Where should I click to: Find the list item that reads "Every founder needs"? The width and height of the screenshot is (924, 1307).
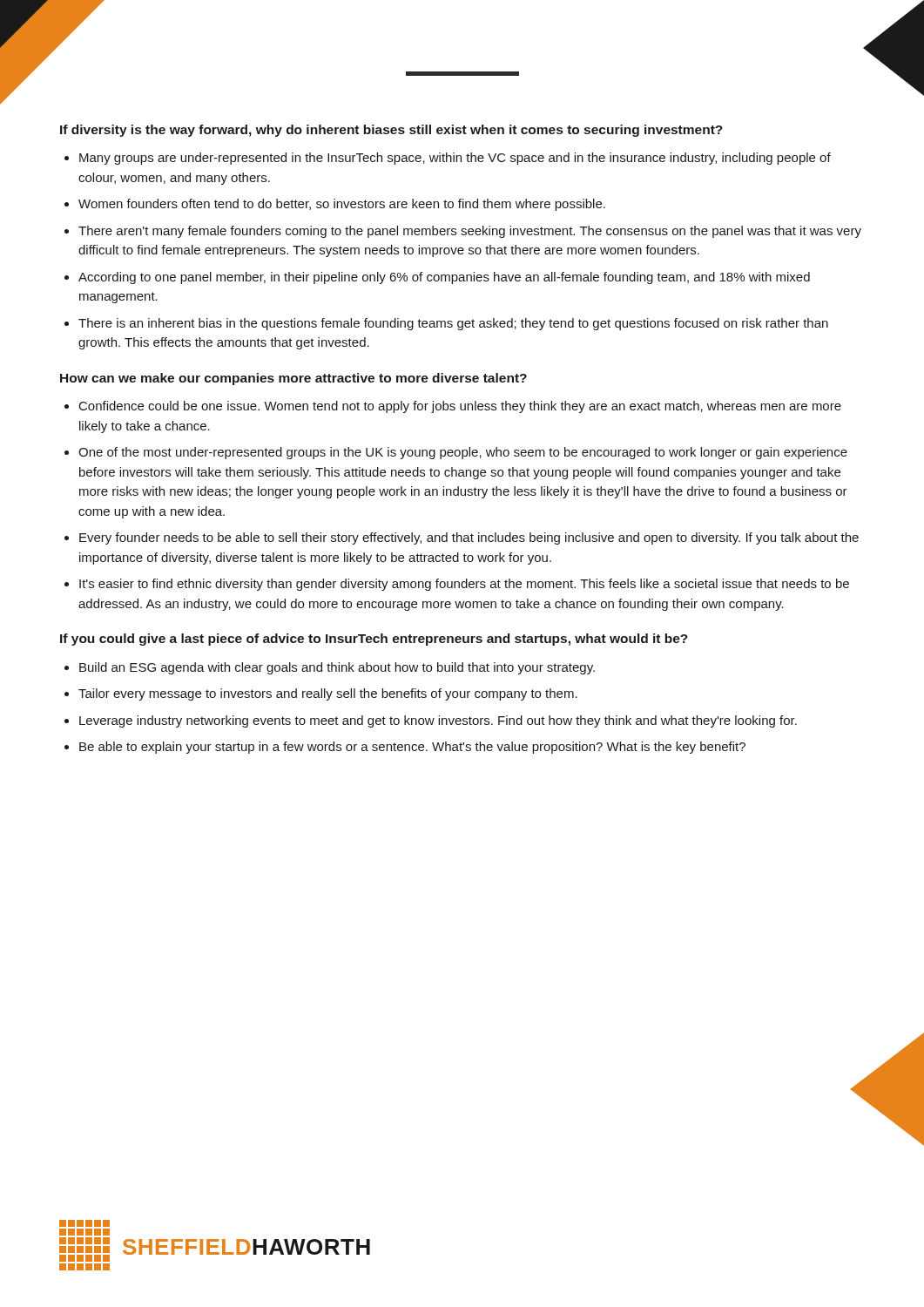point(469,547)
